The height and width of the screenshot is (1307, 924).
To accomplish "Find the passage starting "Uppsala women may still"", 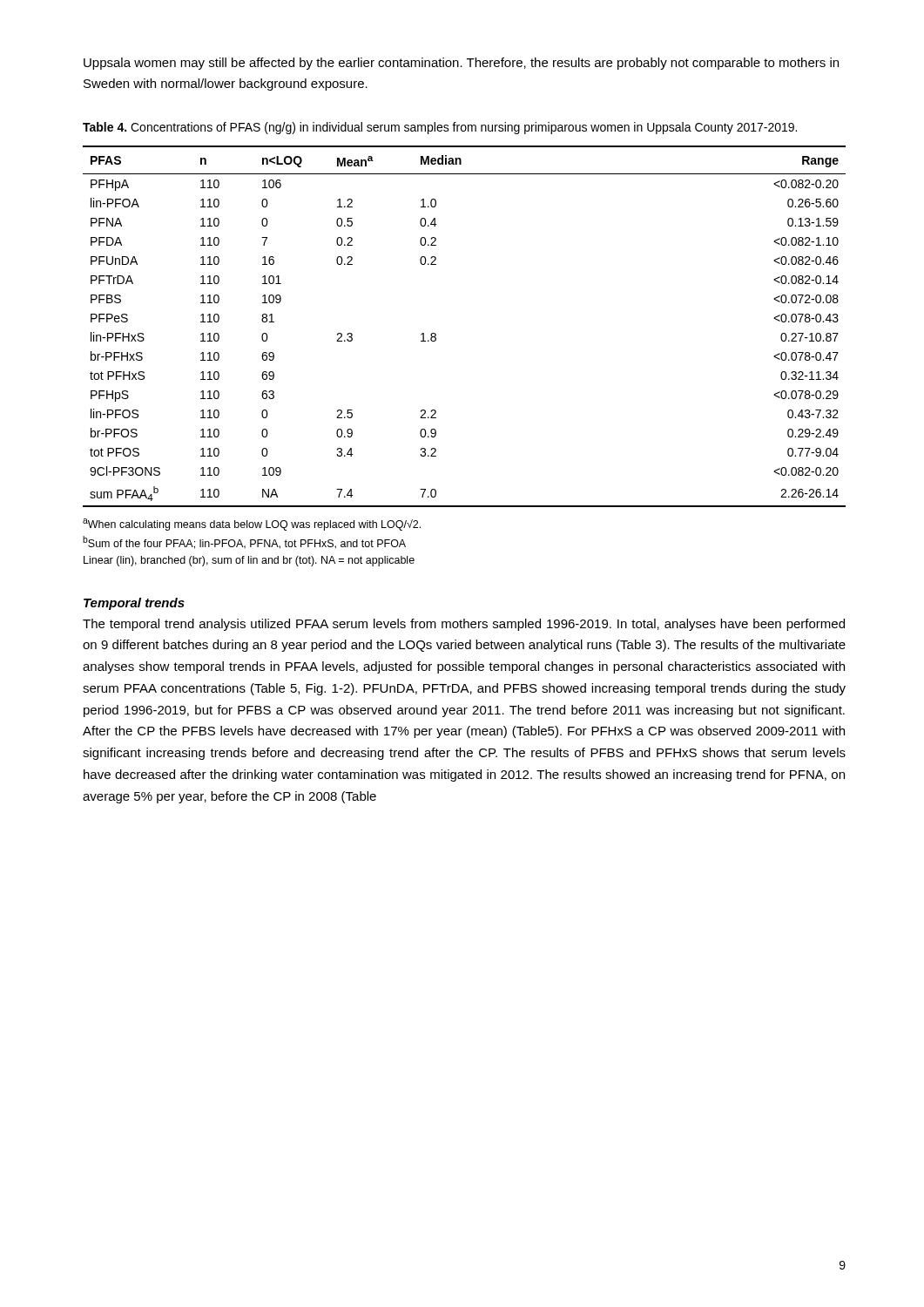I will click(464, 73).
